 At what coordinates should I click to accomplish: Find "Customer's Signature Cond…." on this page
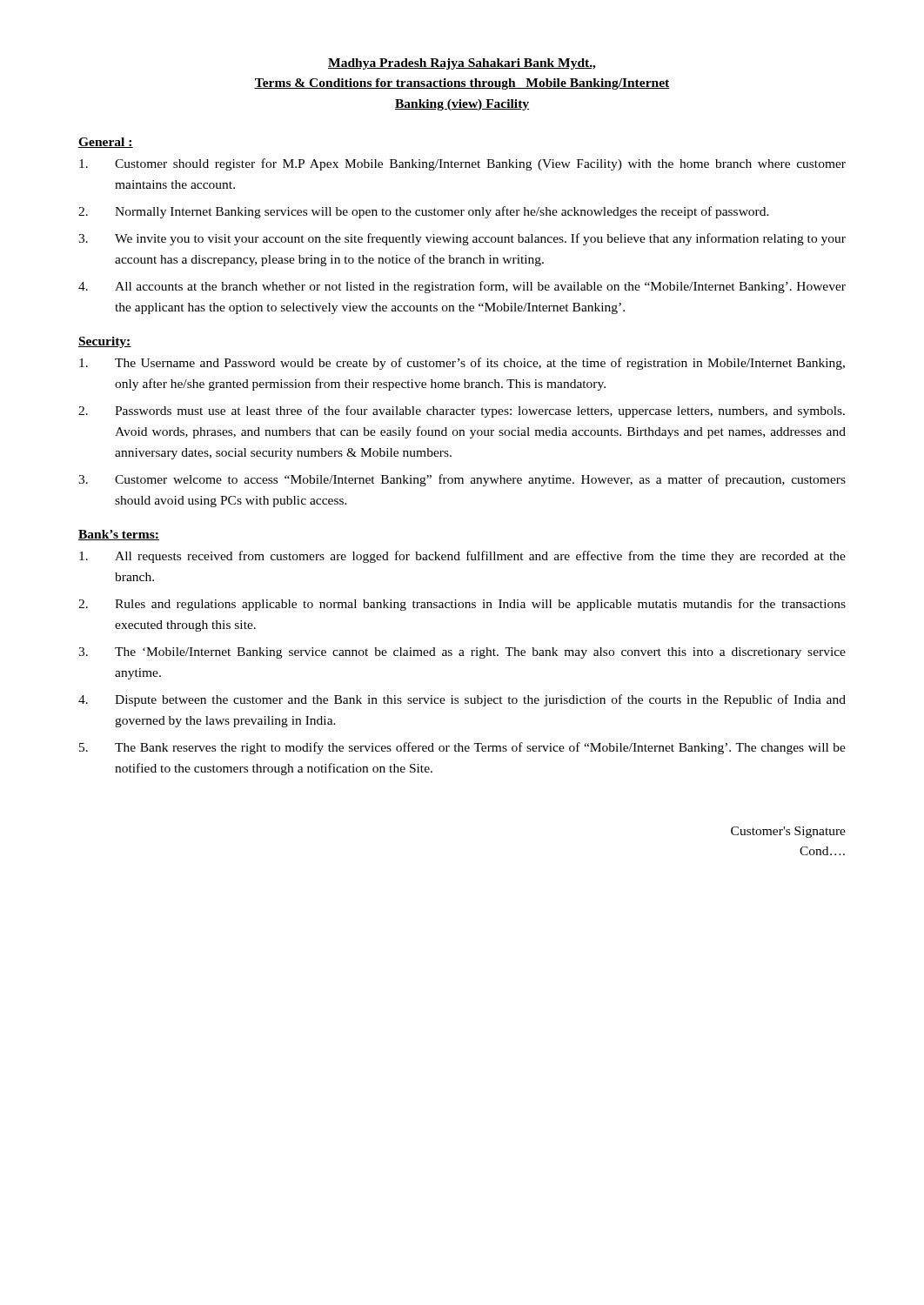(x=788, y=841)
